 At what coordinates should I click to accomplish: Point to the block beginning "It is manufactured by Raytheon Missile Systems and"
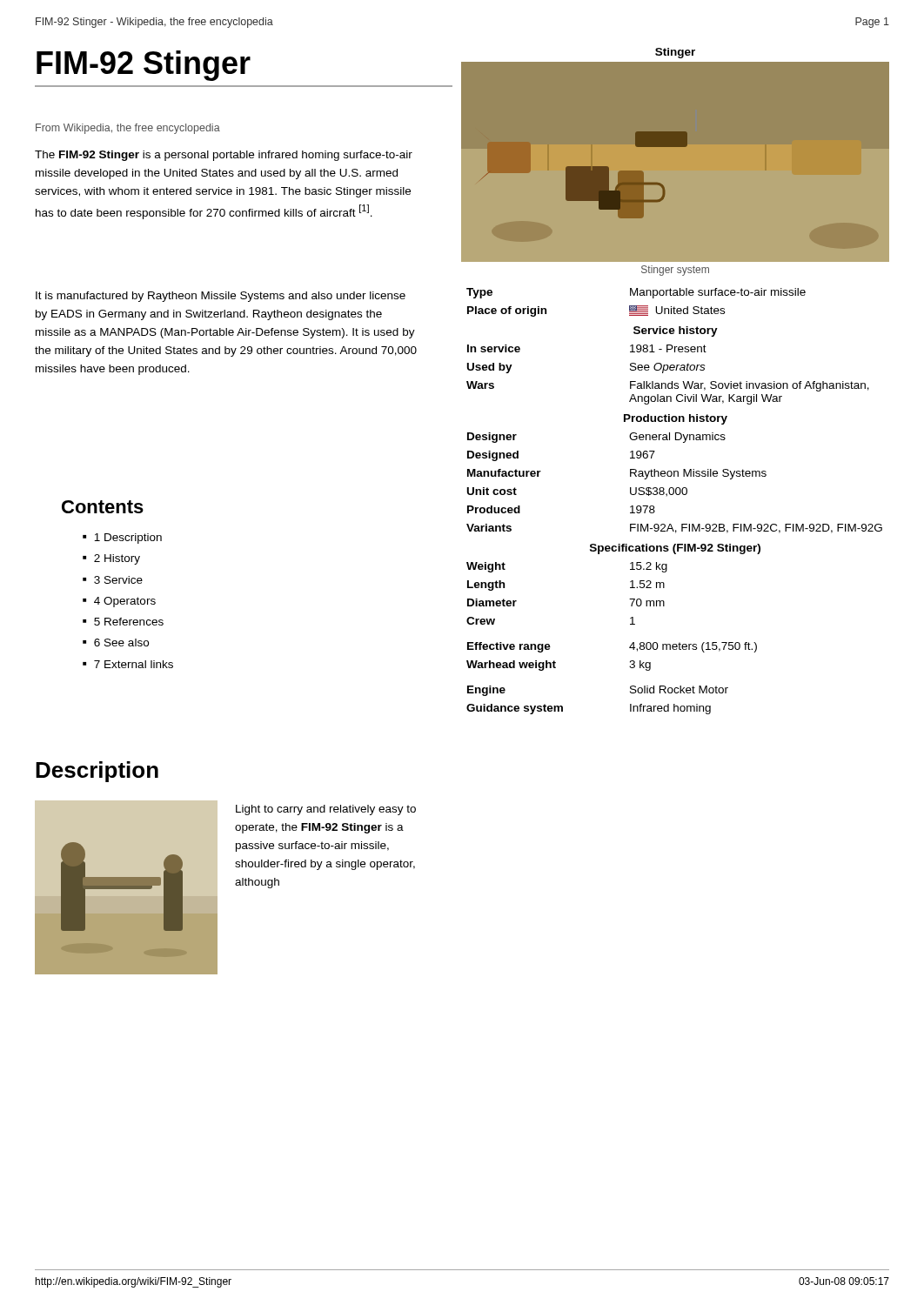(226, 332)
